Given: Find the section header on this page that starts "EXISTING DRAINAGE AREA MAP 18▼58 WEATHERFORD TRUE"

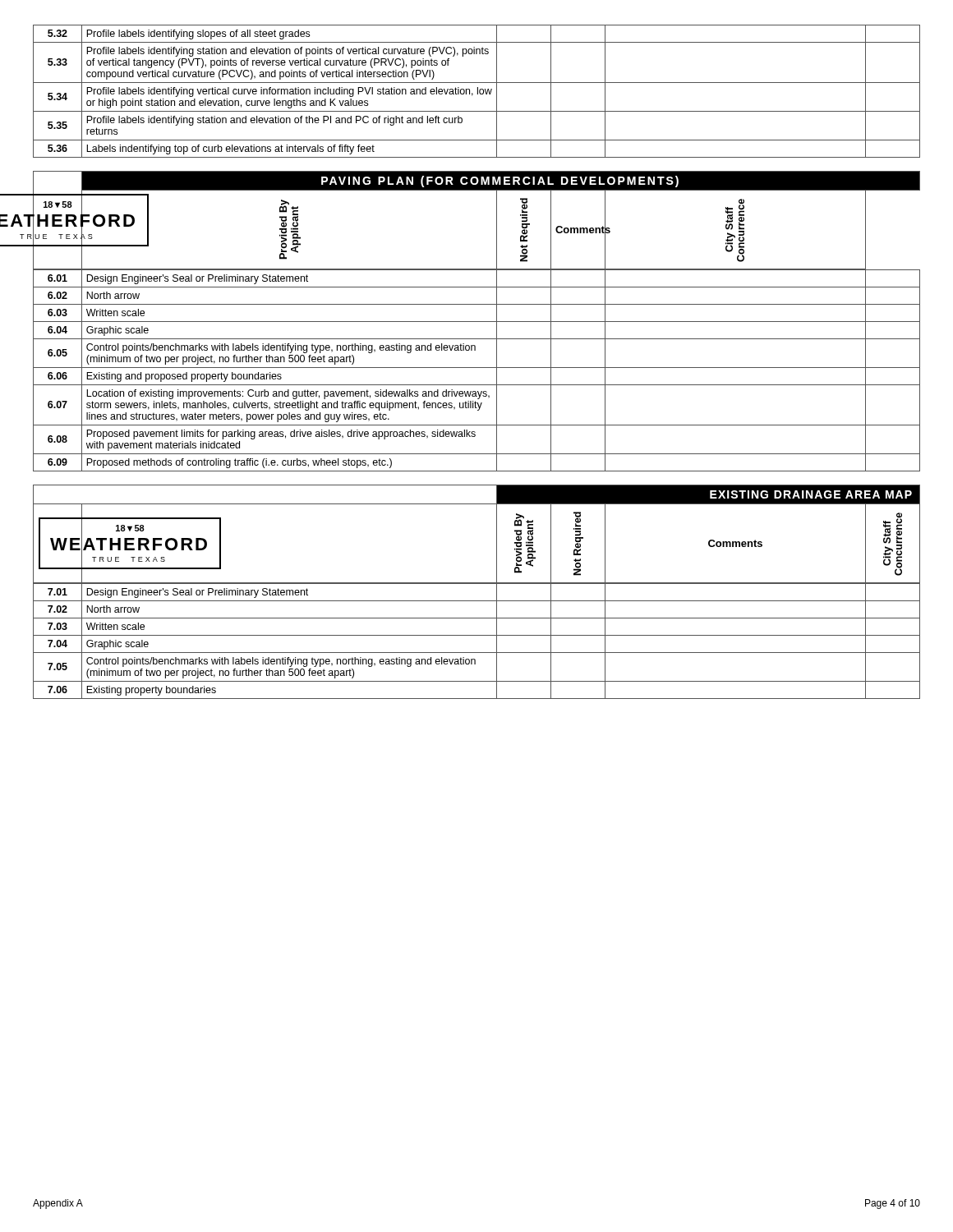Looking at the screenshot, I should pyautogui.click(x=476, y=534).
